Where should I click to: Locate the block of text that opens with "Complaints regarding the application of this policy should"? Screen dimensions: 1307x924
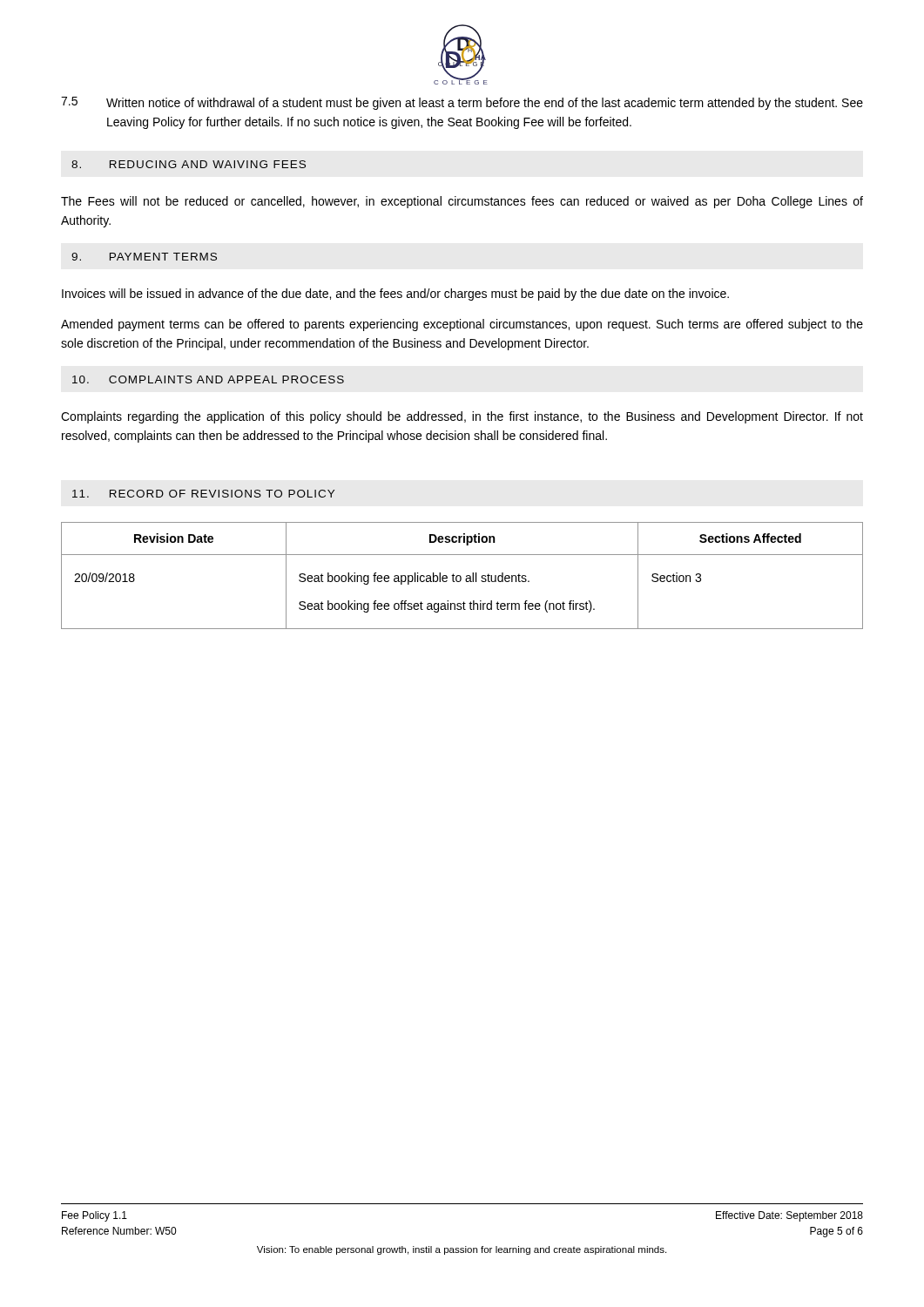462,426
